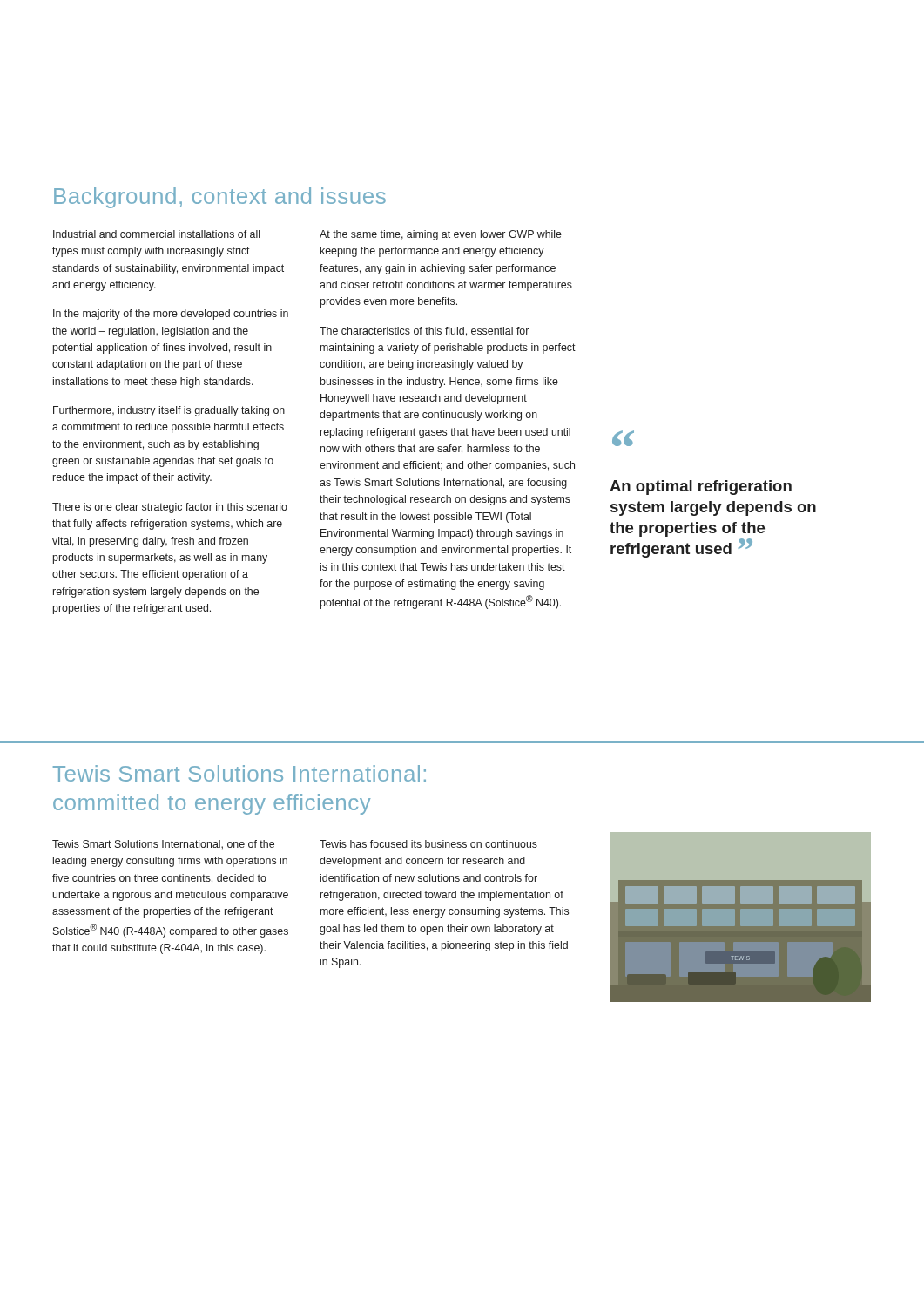The height and width of the screenshot is (1307, 924).
Task: Select the text block starting "Tewis has focused"
Action: coord(448,904)
